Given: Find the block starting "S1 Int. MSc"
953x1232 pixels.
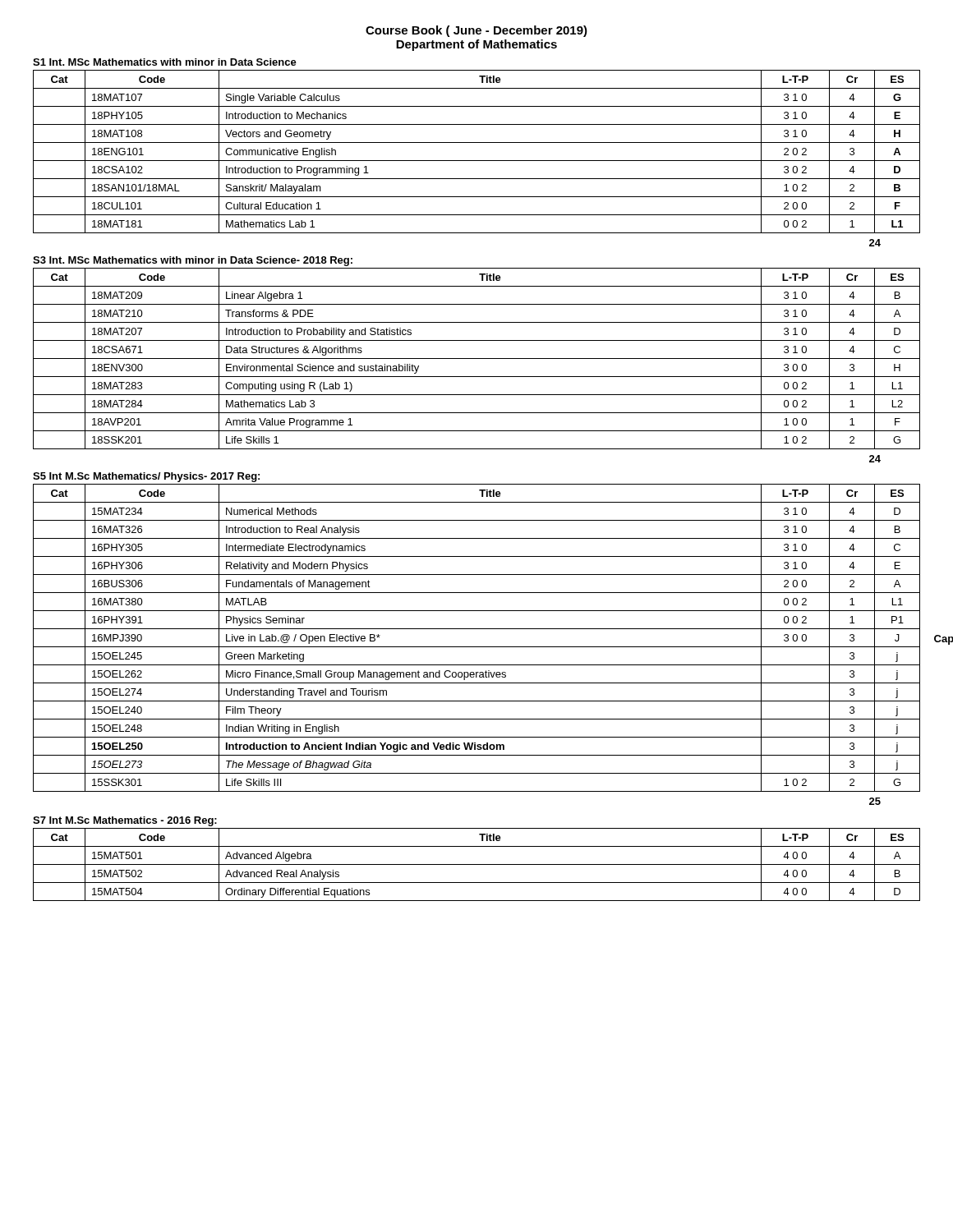Looking at the screenshot, I should tap(165, 62).
